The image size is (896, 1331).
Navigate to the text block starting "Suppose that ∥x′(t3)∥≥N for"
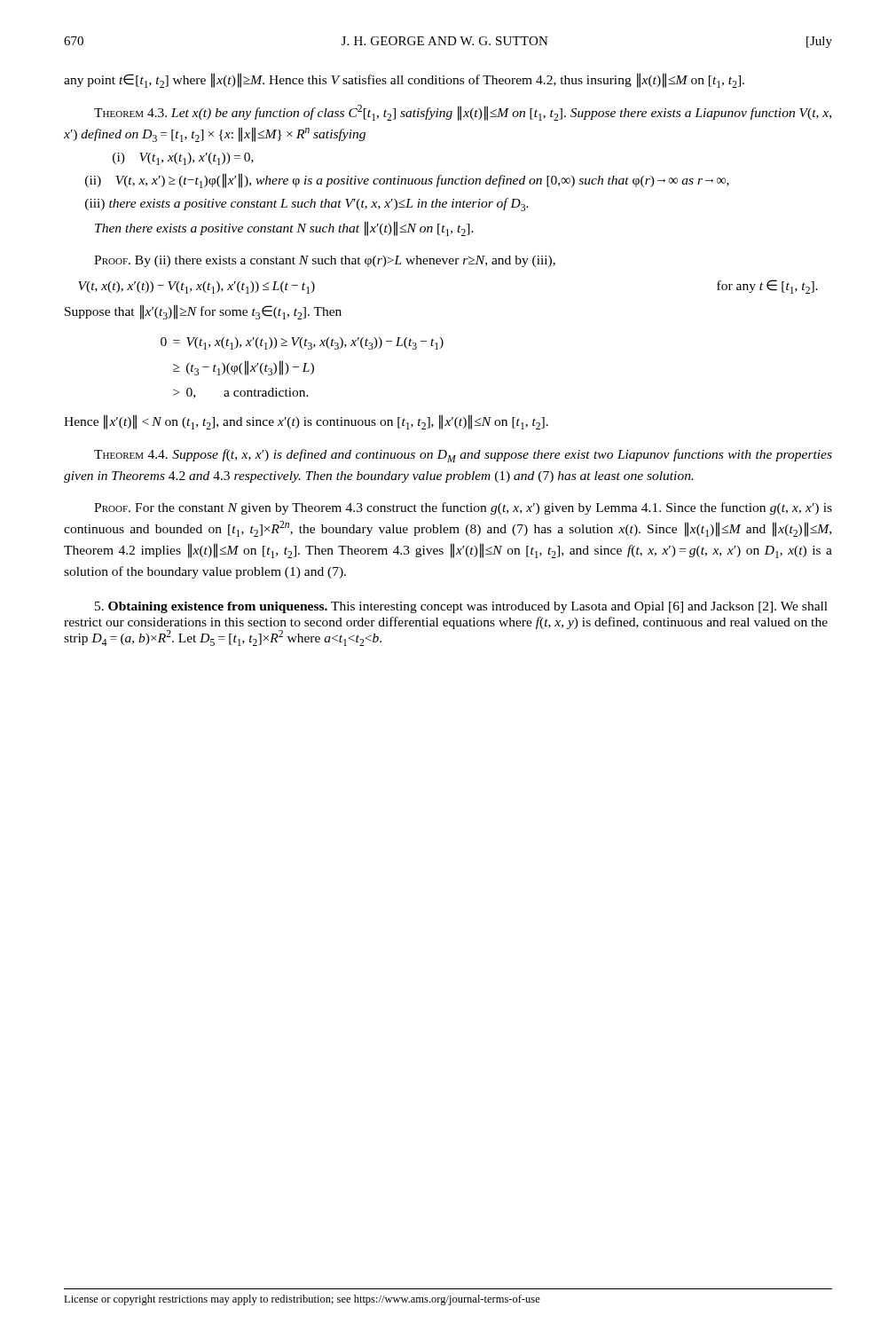[x=203, y=313]
